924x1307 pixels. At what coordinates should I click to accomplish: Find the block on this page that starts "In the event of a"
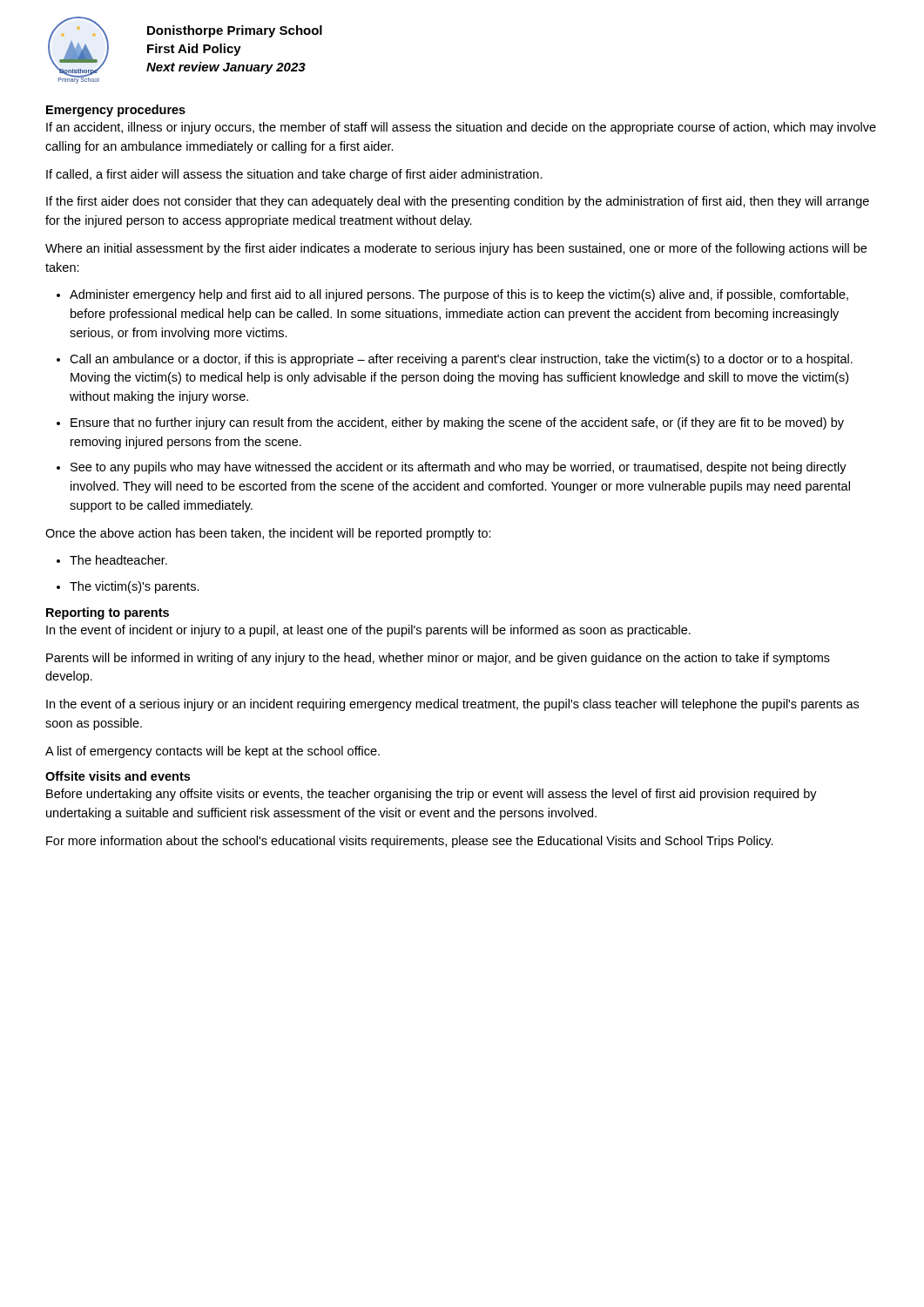pos(452,713)
